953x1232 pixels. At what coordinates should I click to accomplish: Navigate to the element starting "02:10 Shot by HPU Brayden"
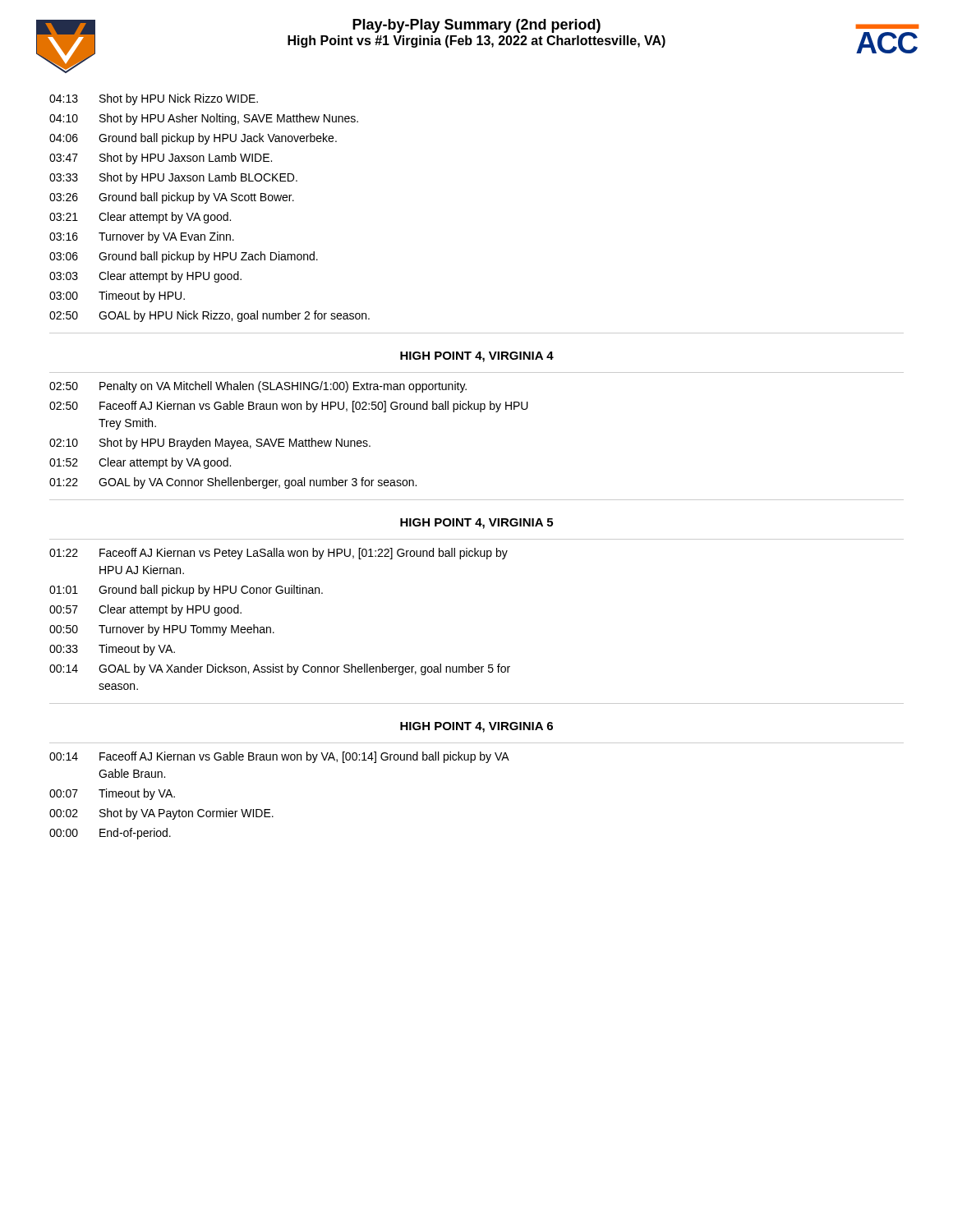210,444
